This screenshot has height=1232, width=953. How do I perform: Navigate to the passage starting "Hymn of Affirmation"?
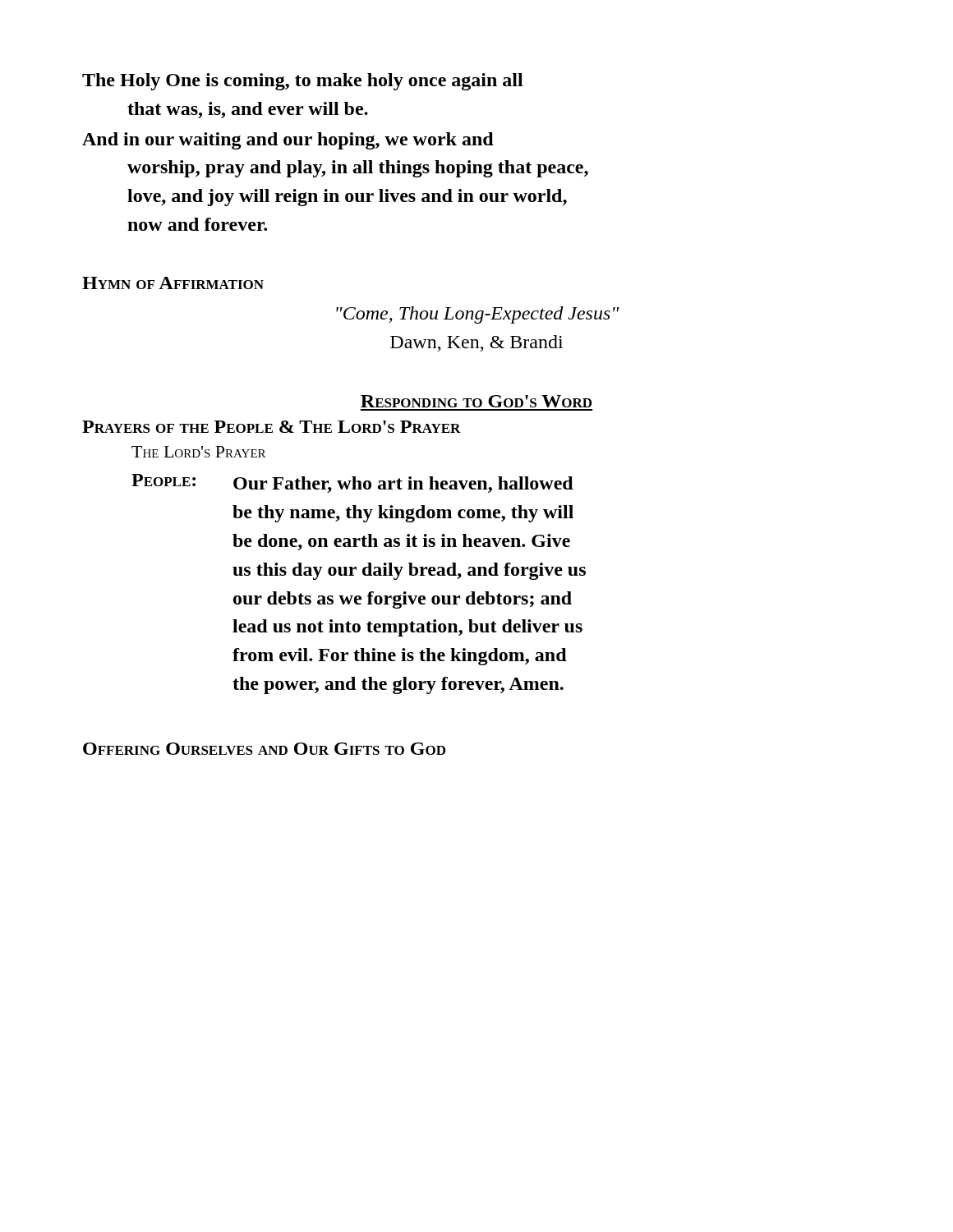point(173,282)
